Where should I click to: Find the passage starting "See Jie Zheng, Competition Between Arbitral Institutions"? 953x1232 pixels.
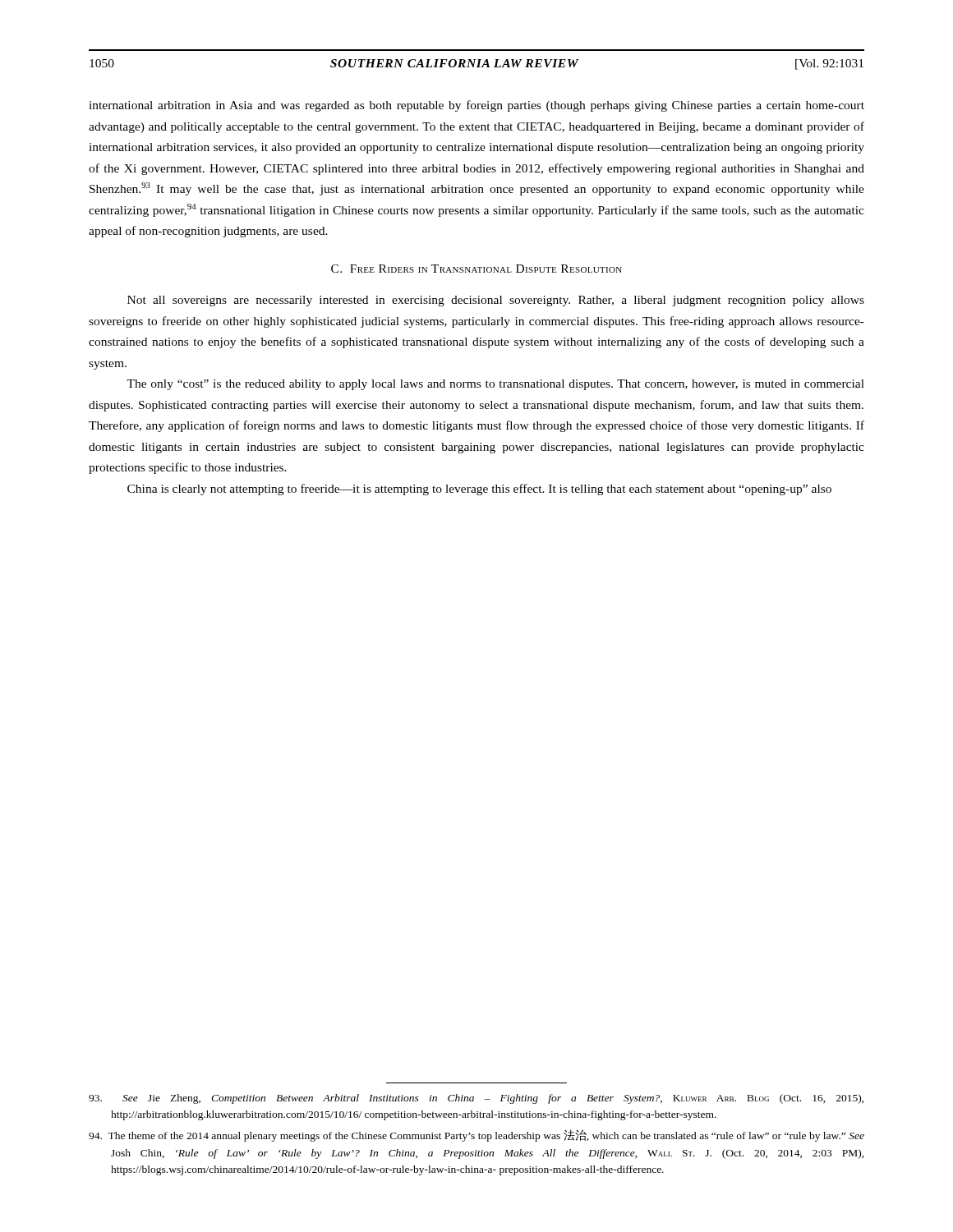pyautogui.click(x=476, y=1106)
